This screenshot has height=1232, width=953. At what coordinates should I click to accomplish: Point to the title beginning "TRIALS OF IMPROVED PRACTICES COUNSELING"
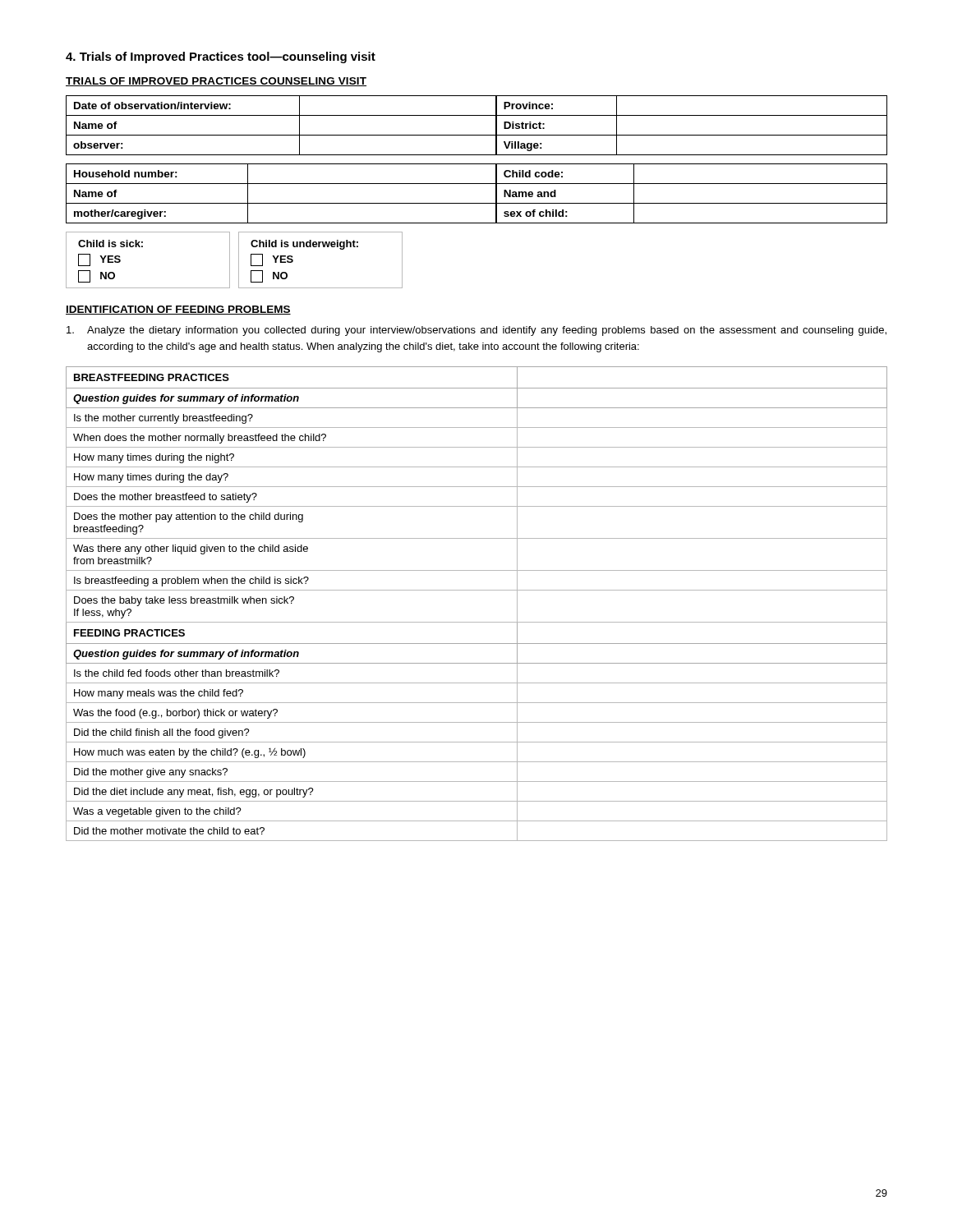click(216, 81)
